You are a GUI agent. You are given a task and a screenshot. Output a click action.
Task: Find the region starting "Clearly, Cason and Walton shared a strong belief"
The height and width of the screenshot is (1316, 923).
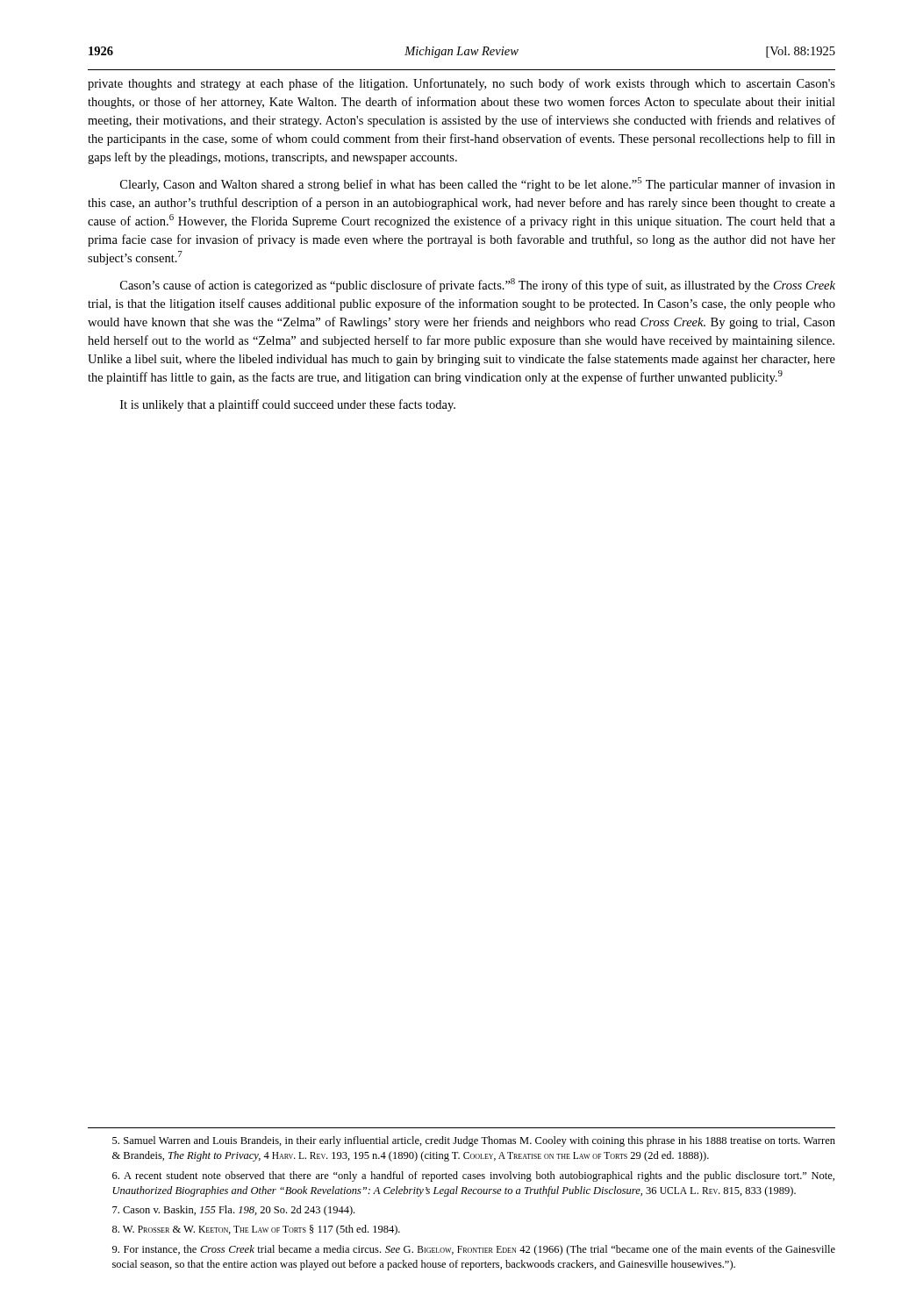click(462, 222)
